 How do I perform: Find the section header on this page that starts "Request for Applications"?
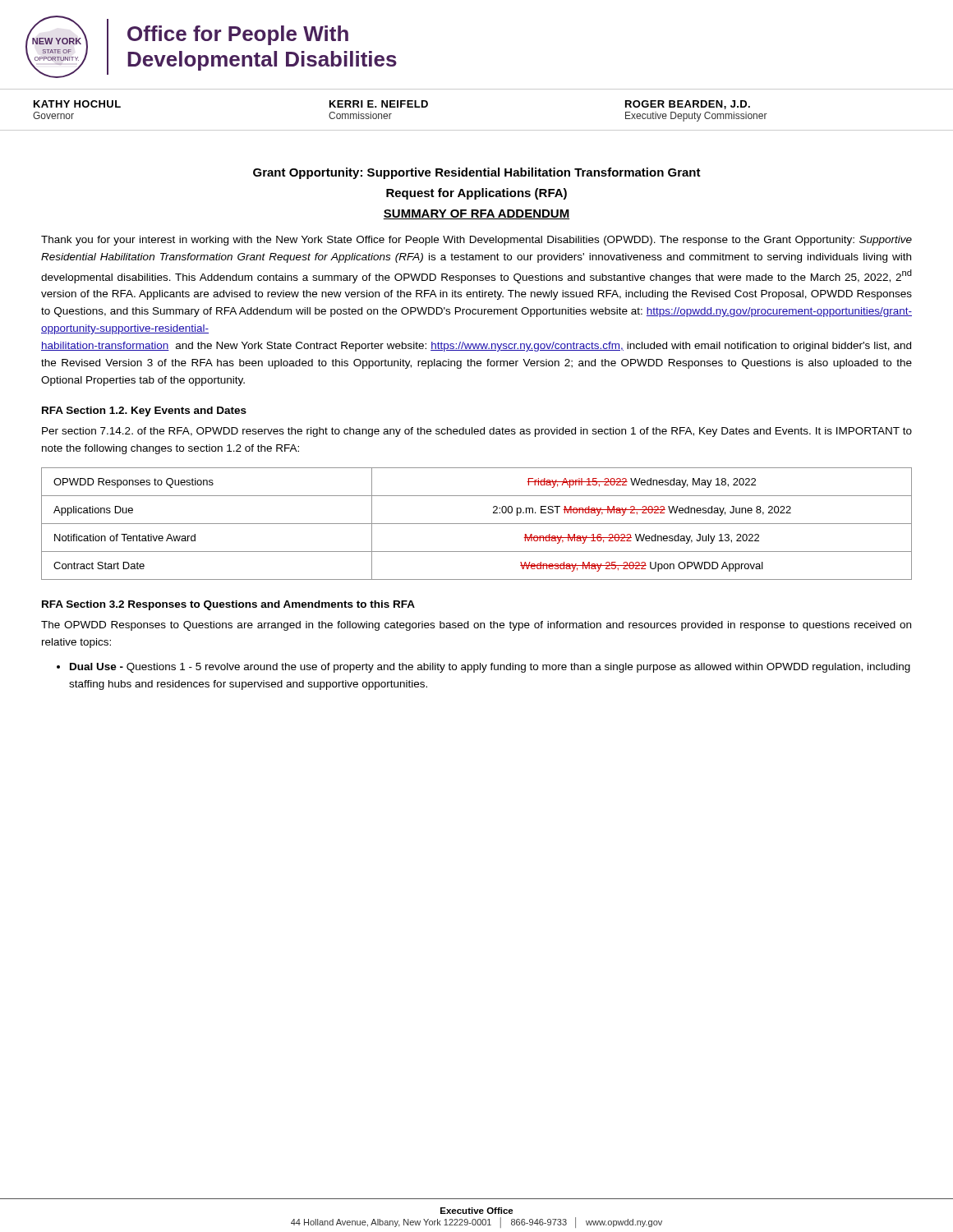click(476, 193)
